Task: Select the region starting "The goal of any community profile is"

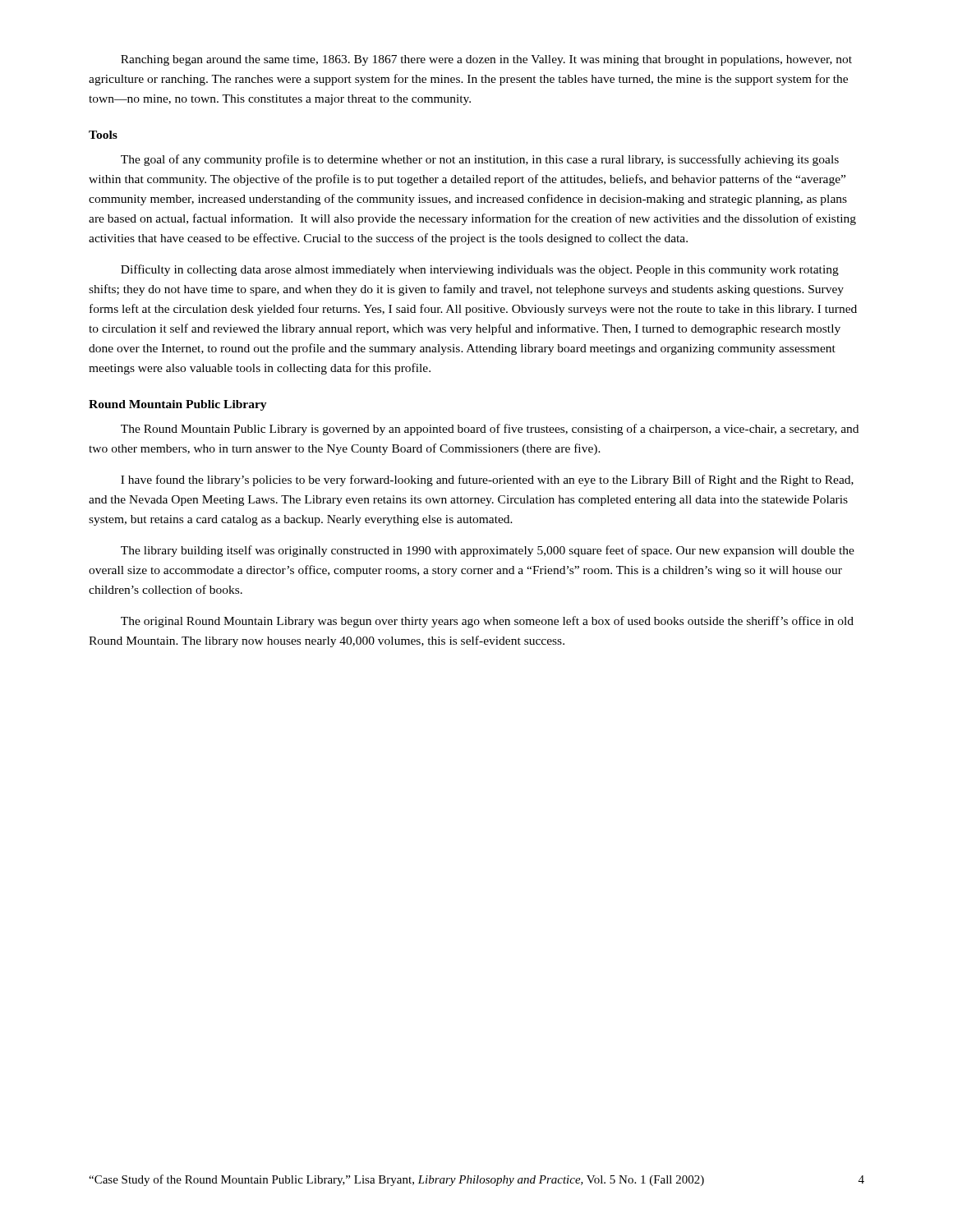Action: click(476, 199)
